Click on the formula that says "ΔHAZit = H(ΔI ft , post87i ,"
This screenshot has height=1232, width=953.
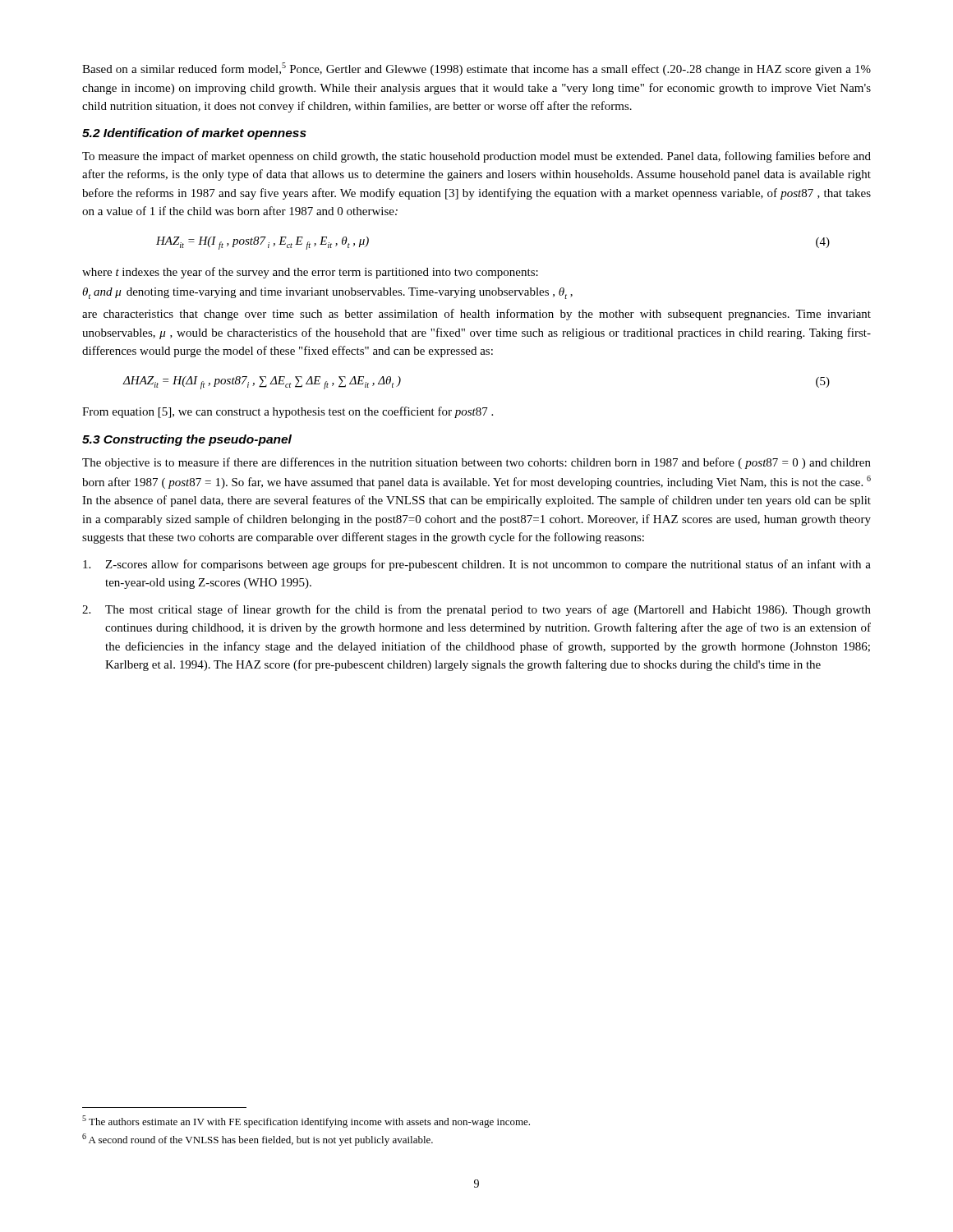click(262, 382)
